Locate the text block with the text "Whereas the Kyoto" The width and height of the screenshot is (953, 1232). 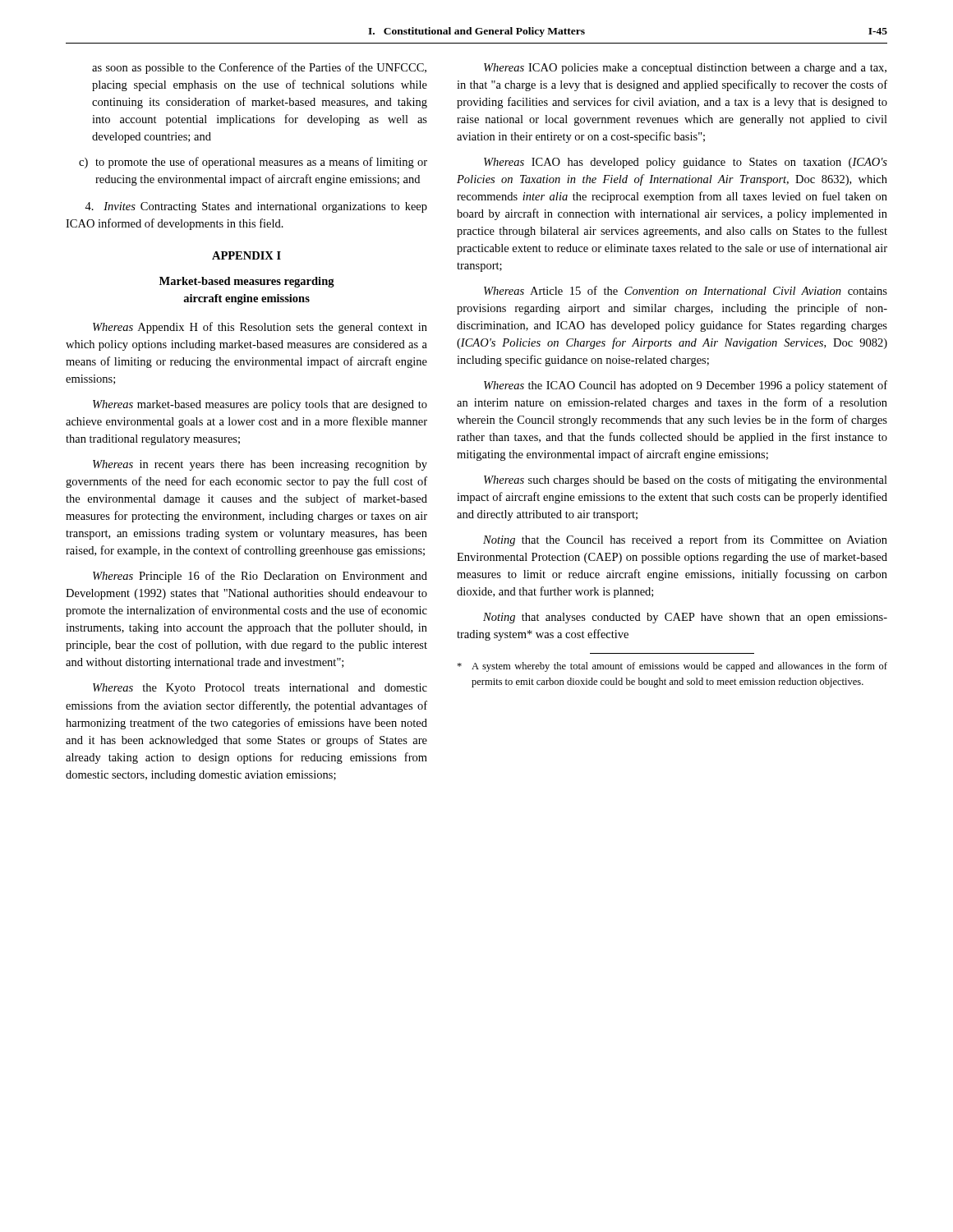246,731
